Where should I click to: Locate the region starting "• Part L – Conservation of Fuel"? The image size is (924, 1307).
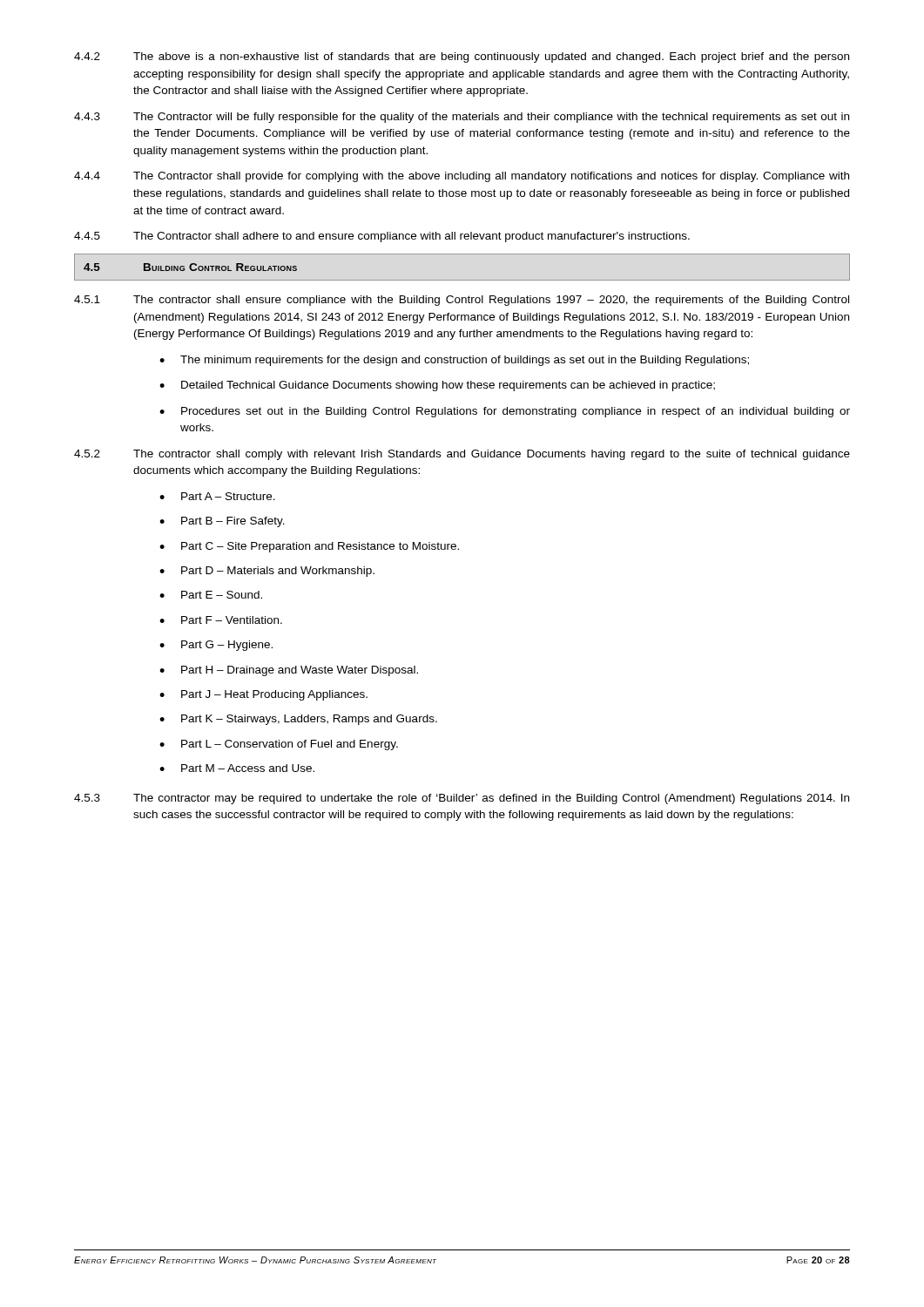[x=279, y=745]
